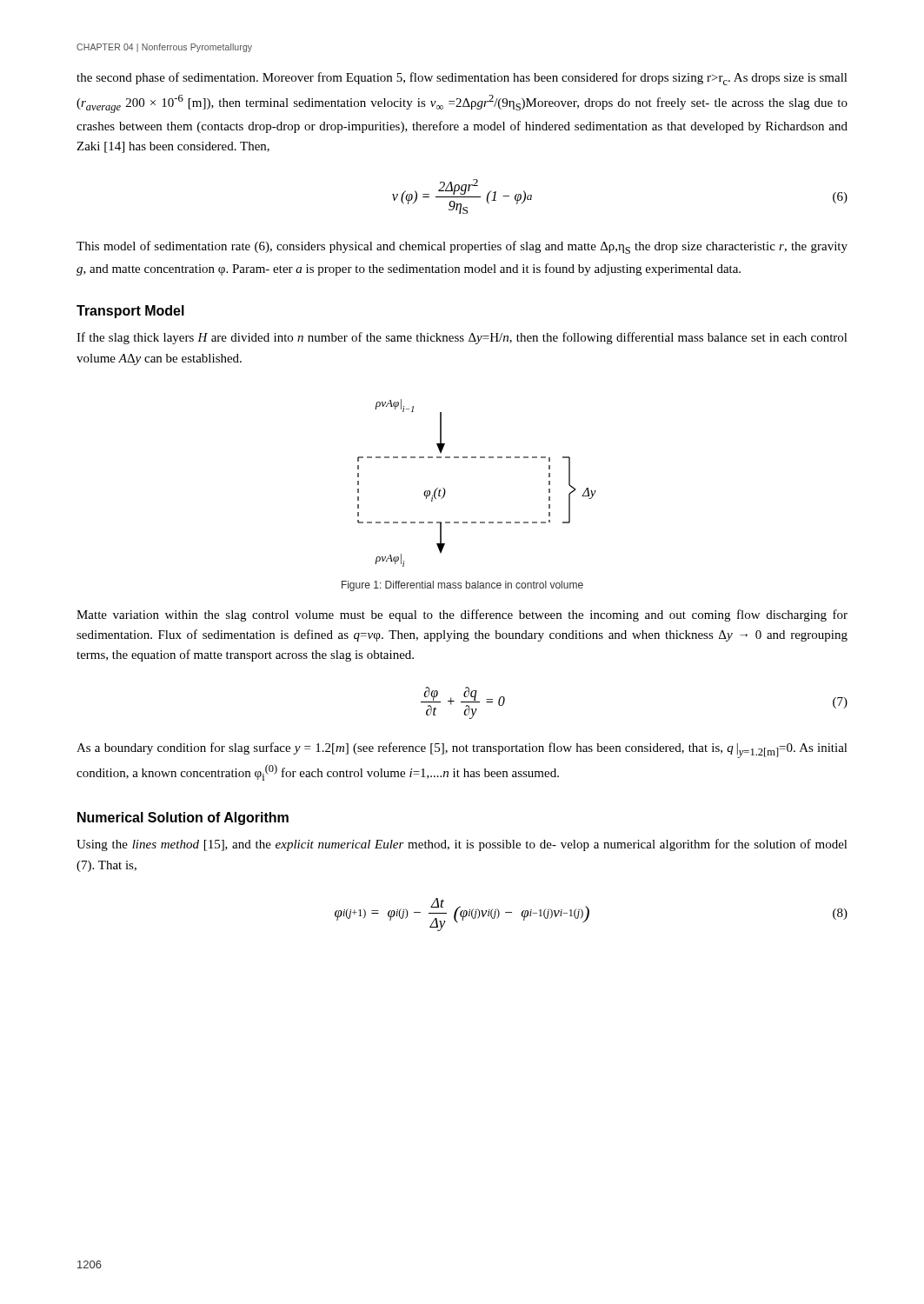The image size is (924, 1304).
Task: Where is the passage that starts "If the slag thick layers H"?
Action: [x=462, y=348]
